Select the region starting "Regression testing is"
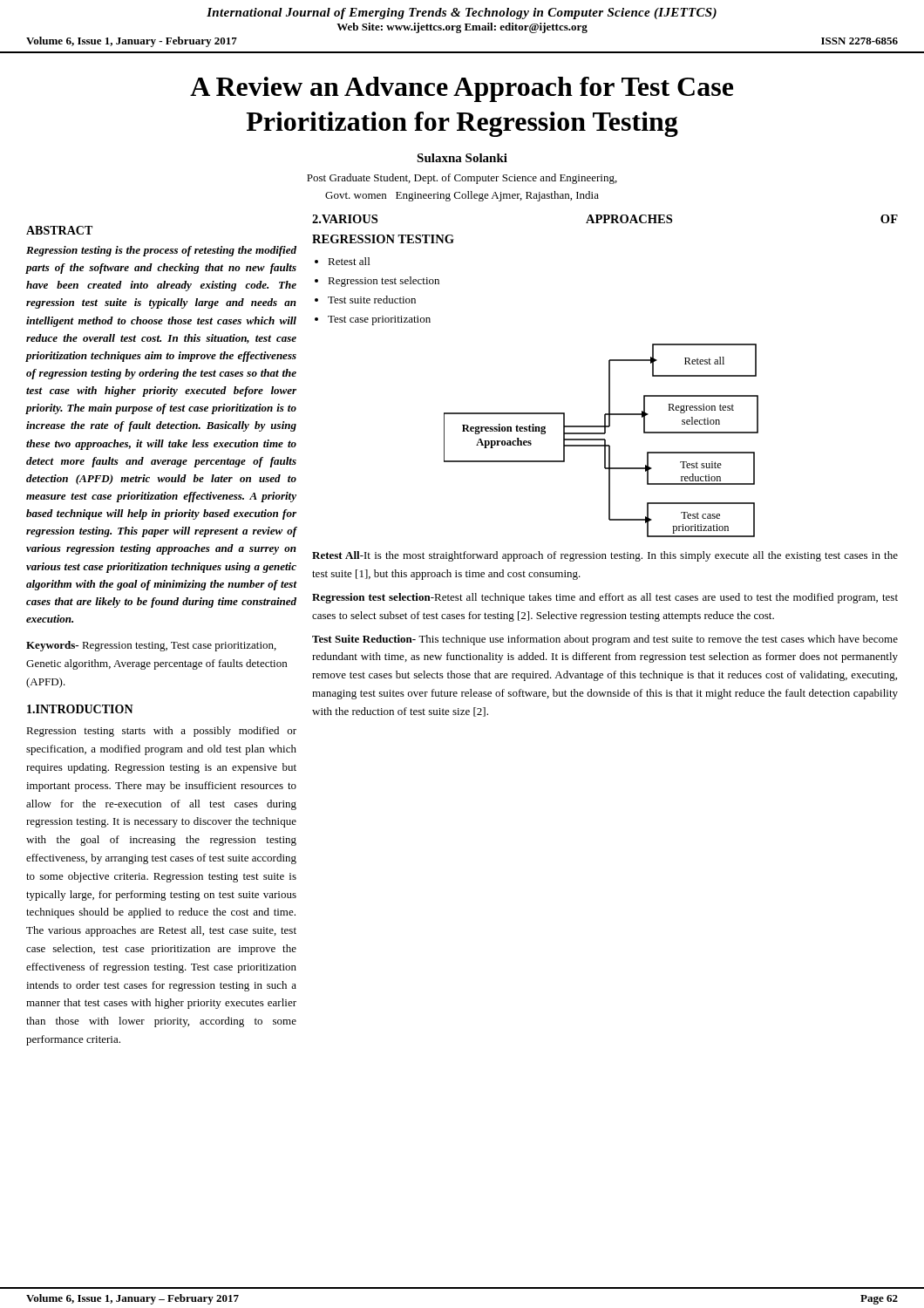Screen dimensions: 1308x924 pyautogui.click(x=161, y=434)
